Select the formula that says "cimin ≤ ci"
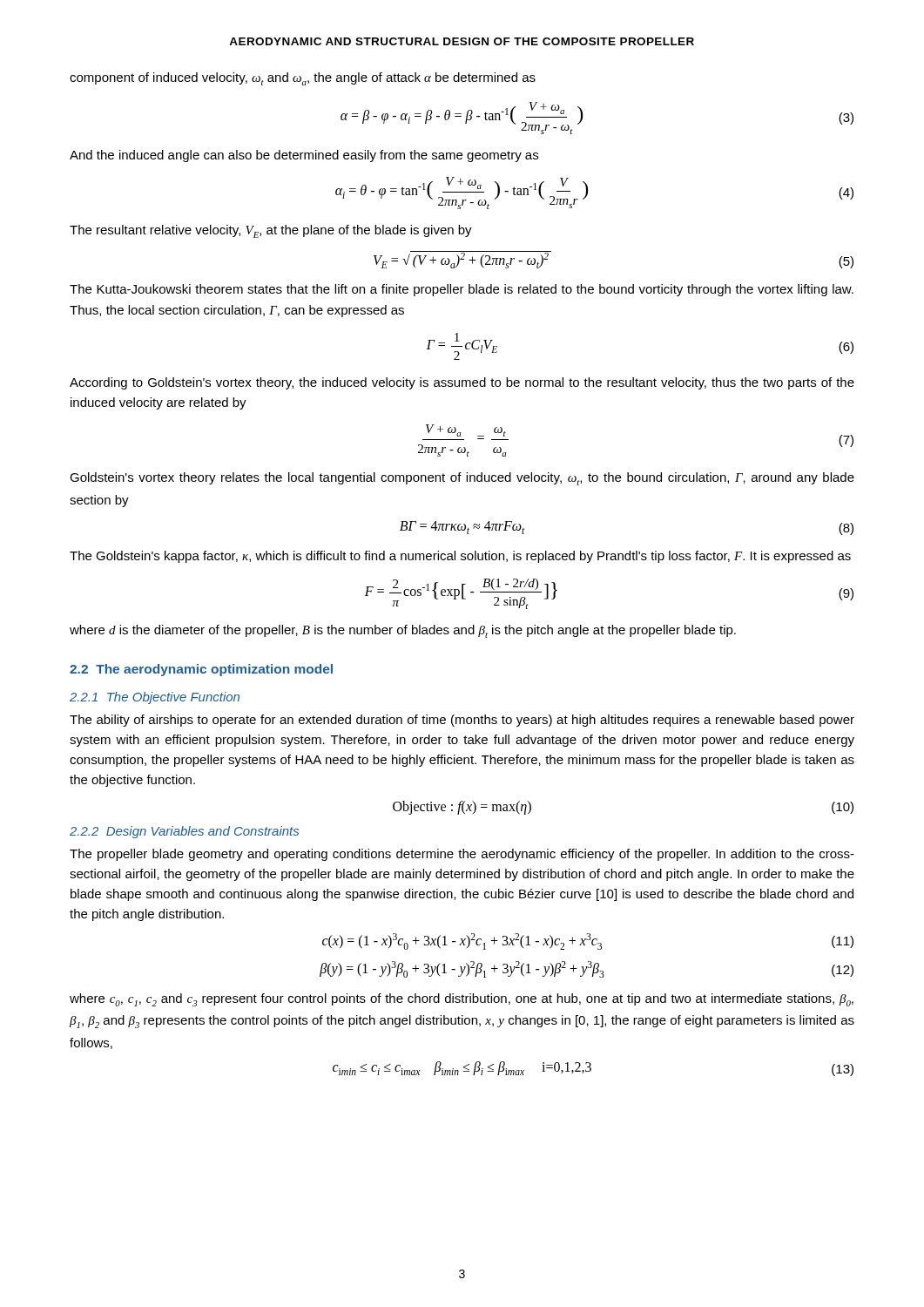924x1307 pixels. coord(593,1069)
